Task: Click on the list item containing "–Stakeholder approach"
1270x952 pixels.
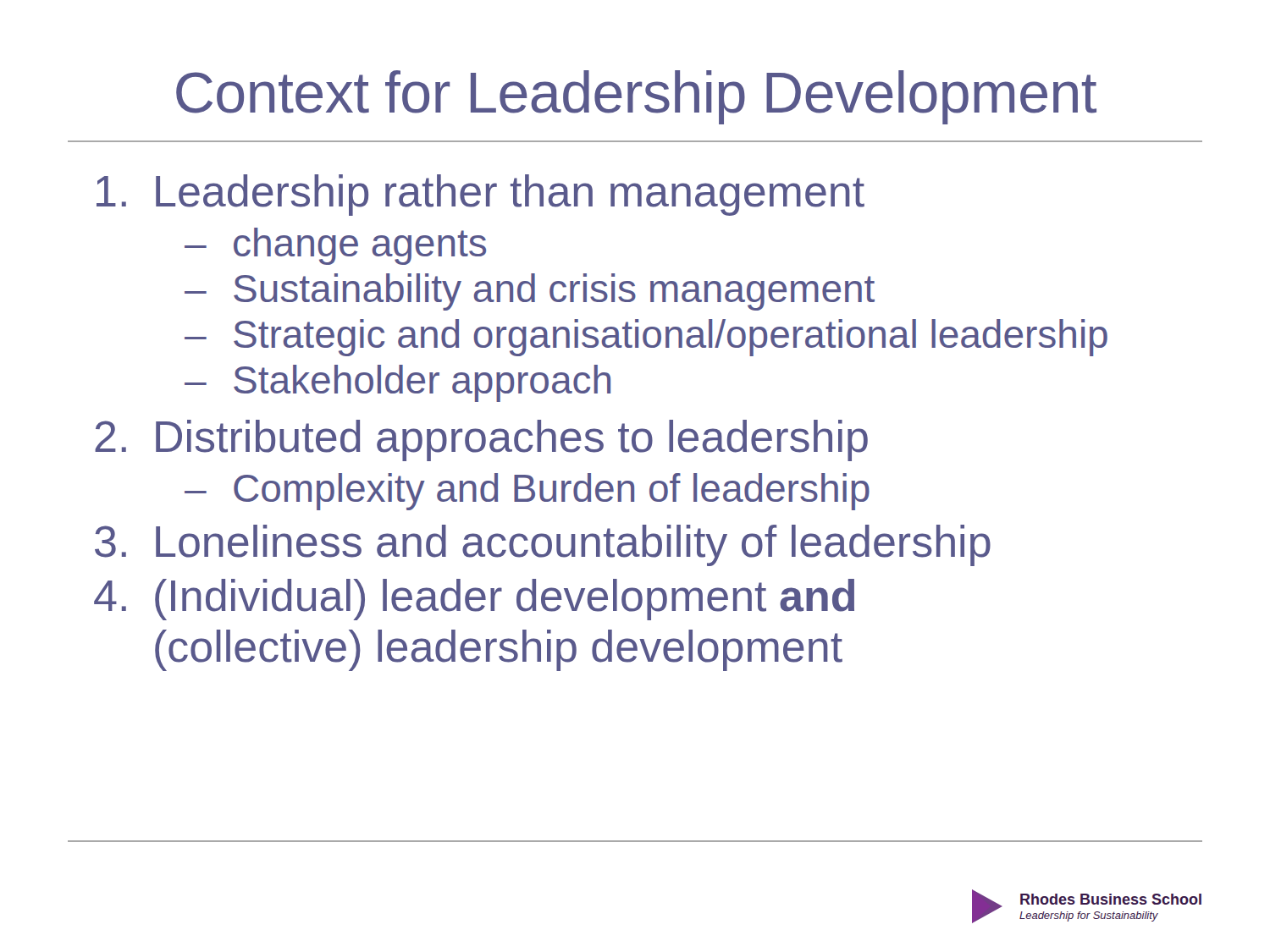Action: [x=399, y=380]
